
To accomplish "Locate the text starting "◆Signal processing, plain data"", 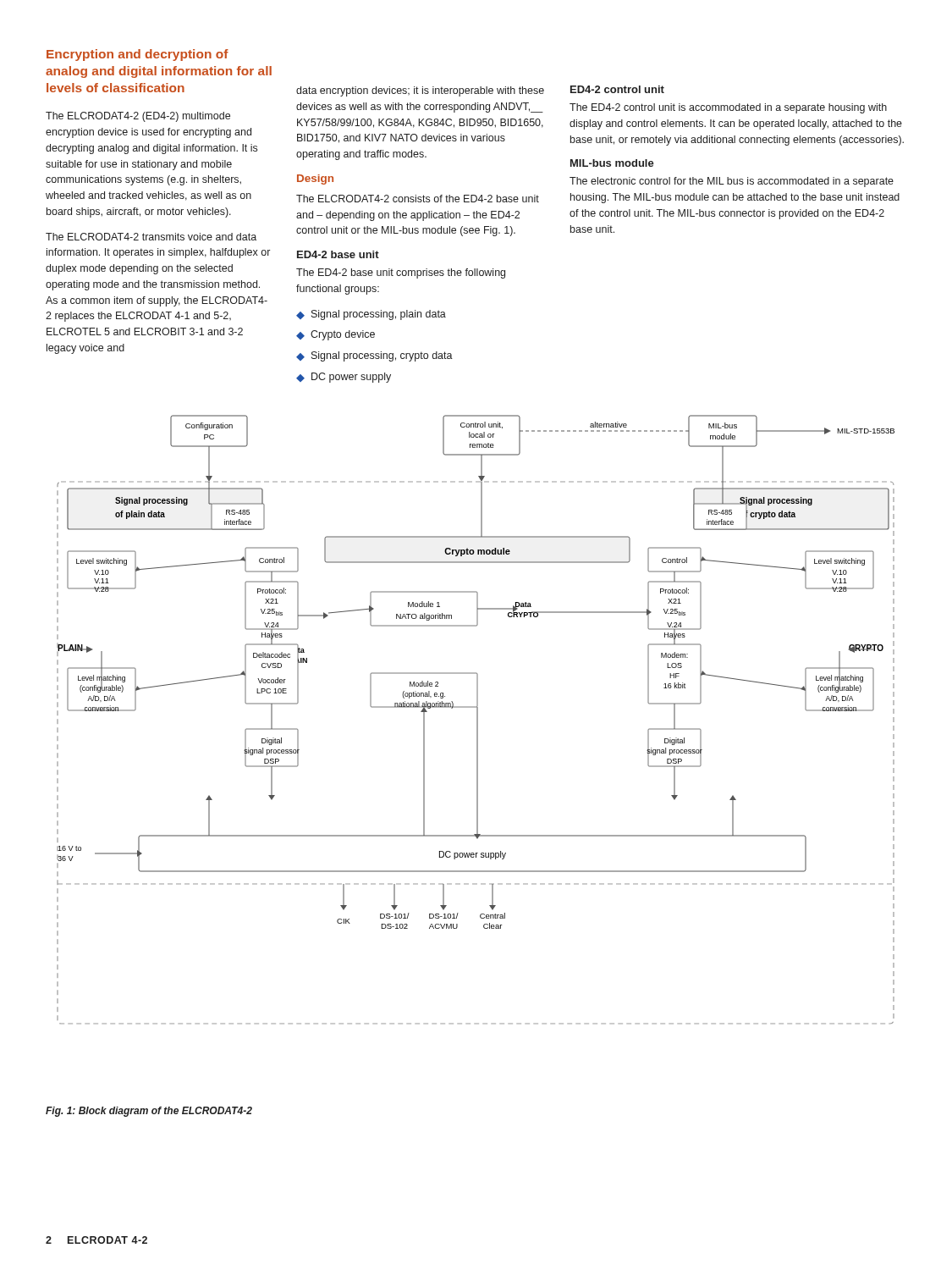I will coord(421,314).
